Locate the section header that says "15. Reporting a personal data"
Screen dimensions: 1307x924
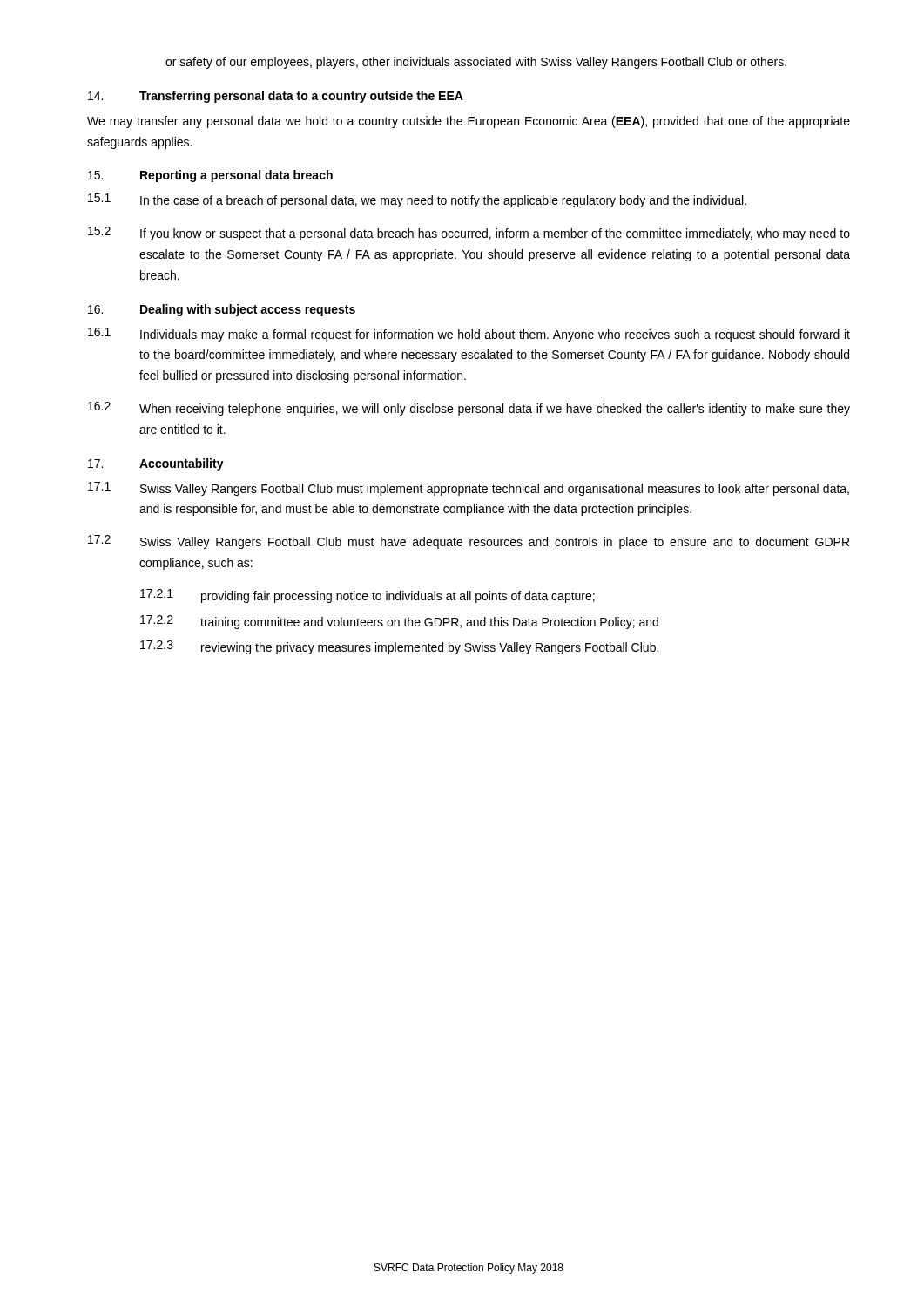[x=210, y=175]
